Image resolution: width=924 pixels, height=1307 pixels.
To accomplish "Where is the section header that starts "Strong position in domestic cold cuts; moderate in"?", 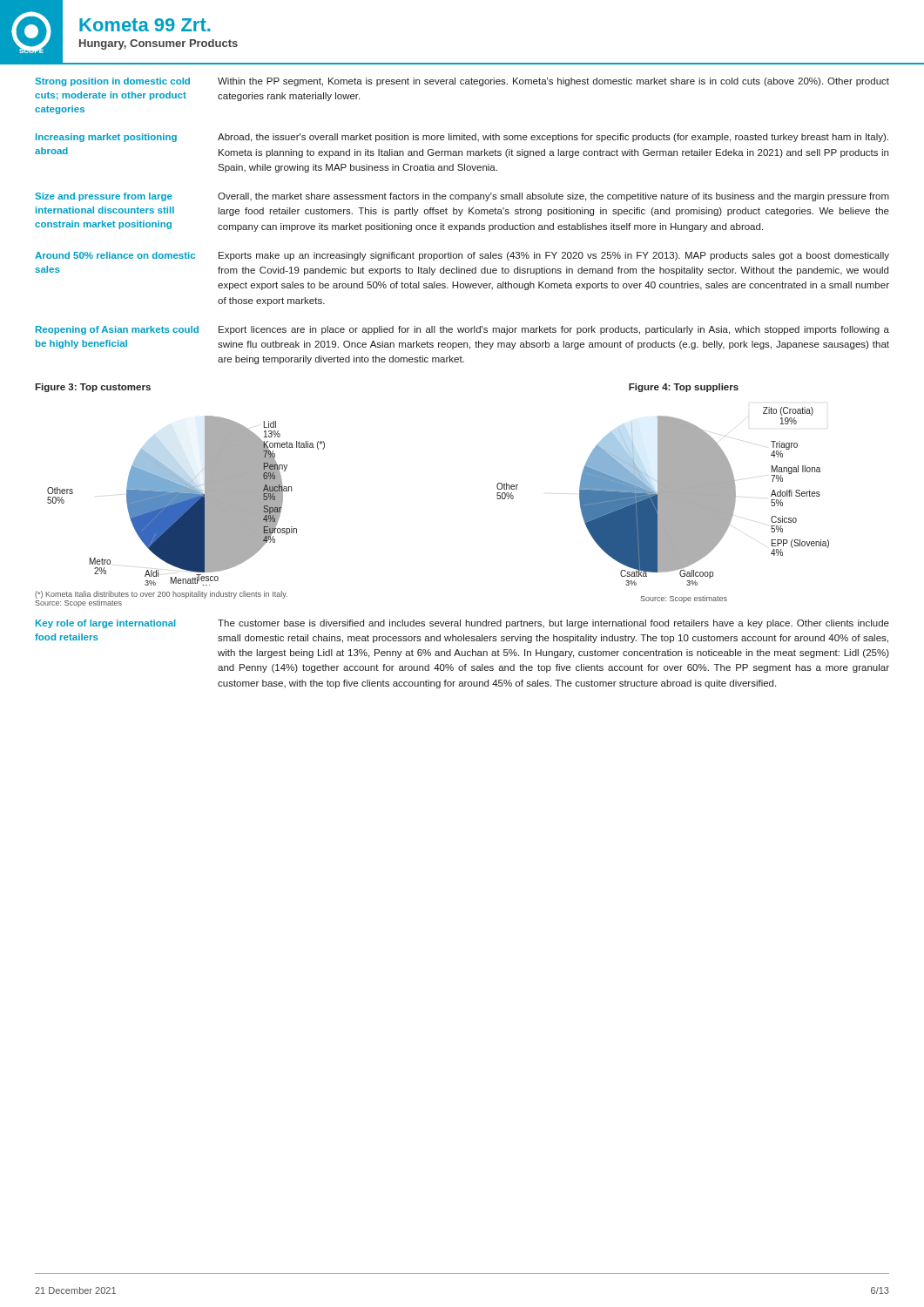I will [x=113, y=95].
